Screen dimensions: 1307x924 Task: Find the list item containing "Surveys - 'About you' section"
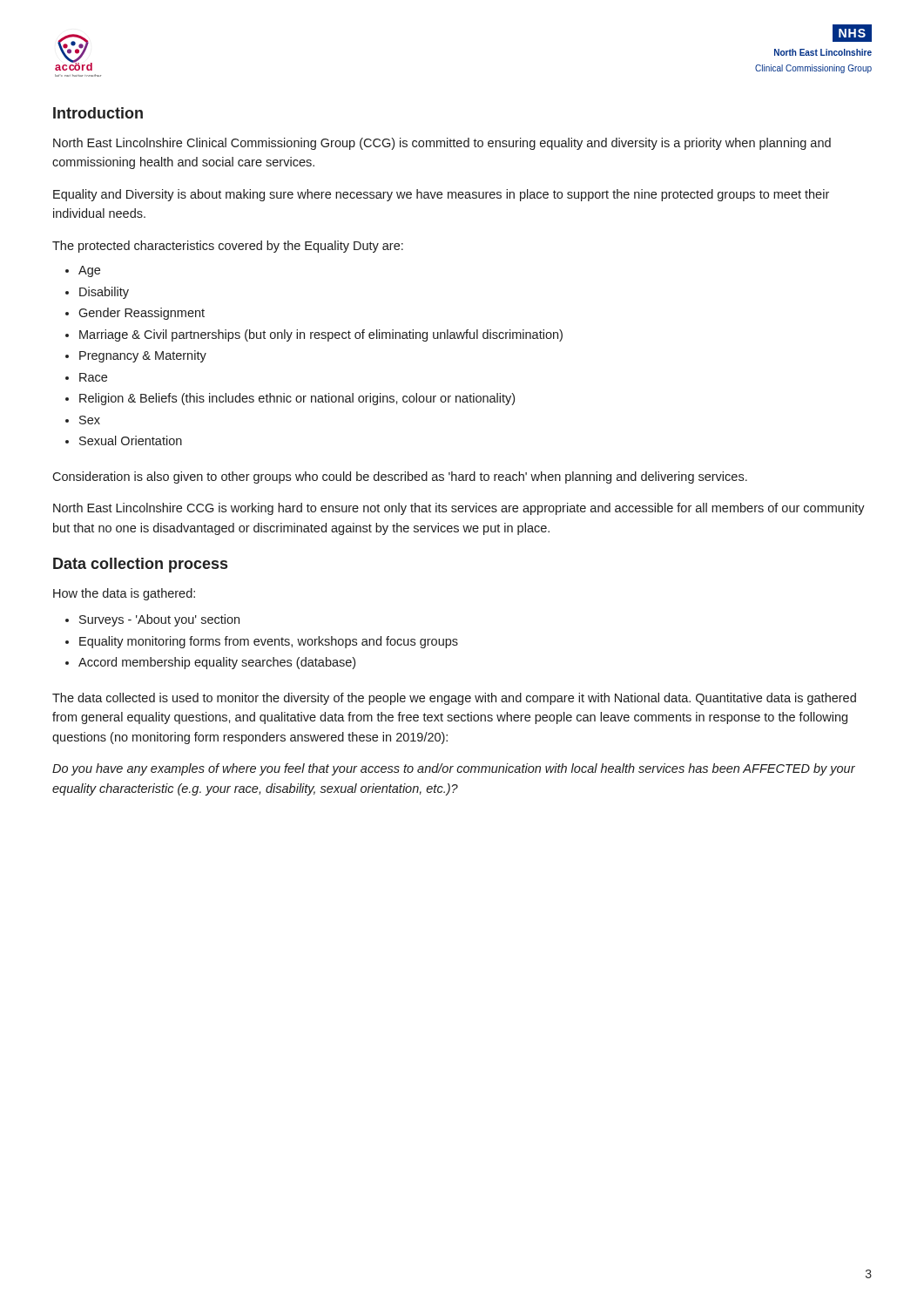coord(159,620)
